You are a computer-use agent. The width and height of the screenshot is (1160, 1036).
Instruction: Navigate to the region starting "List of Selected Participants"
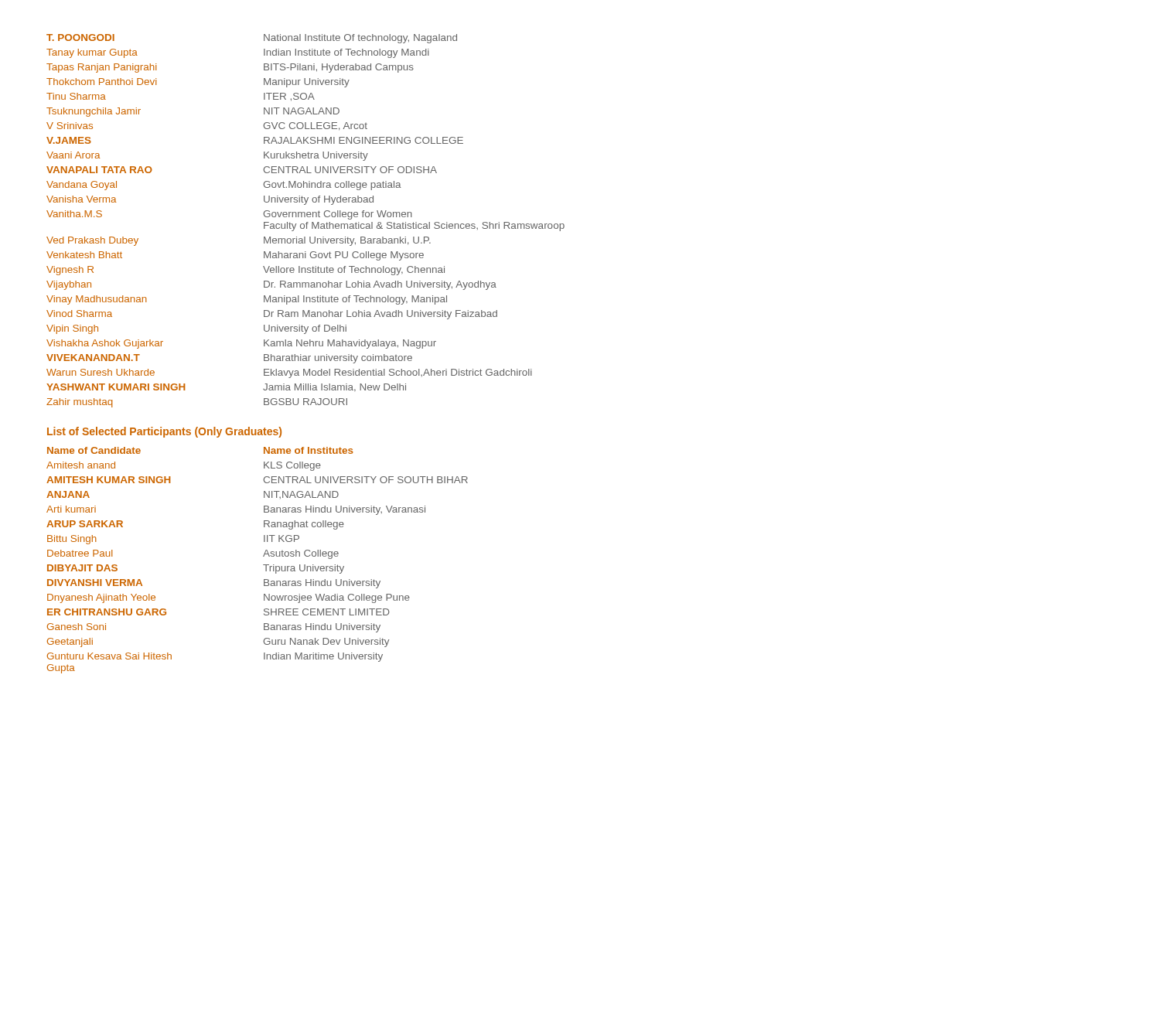click(164, 431)
